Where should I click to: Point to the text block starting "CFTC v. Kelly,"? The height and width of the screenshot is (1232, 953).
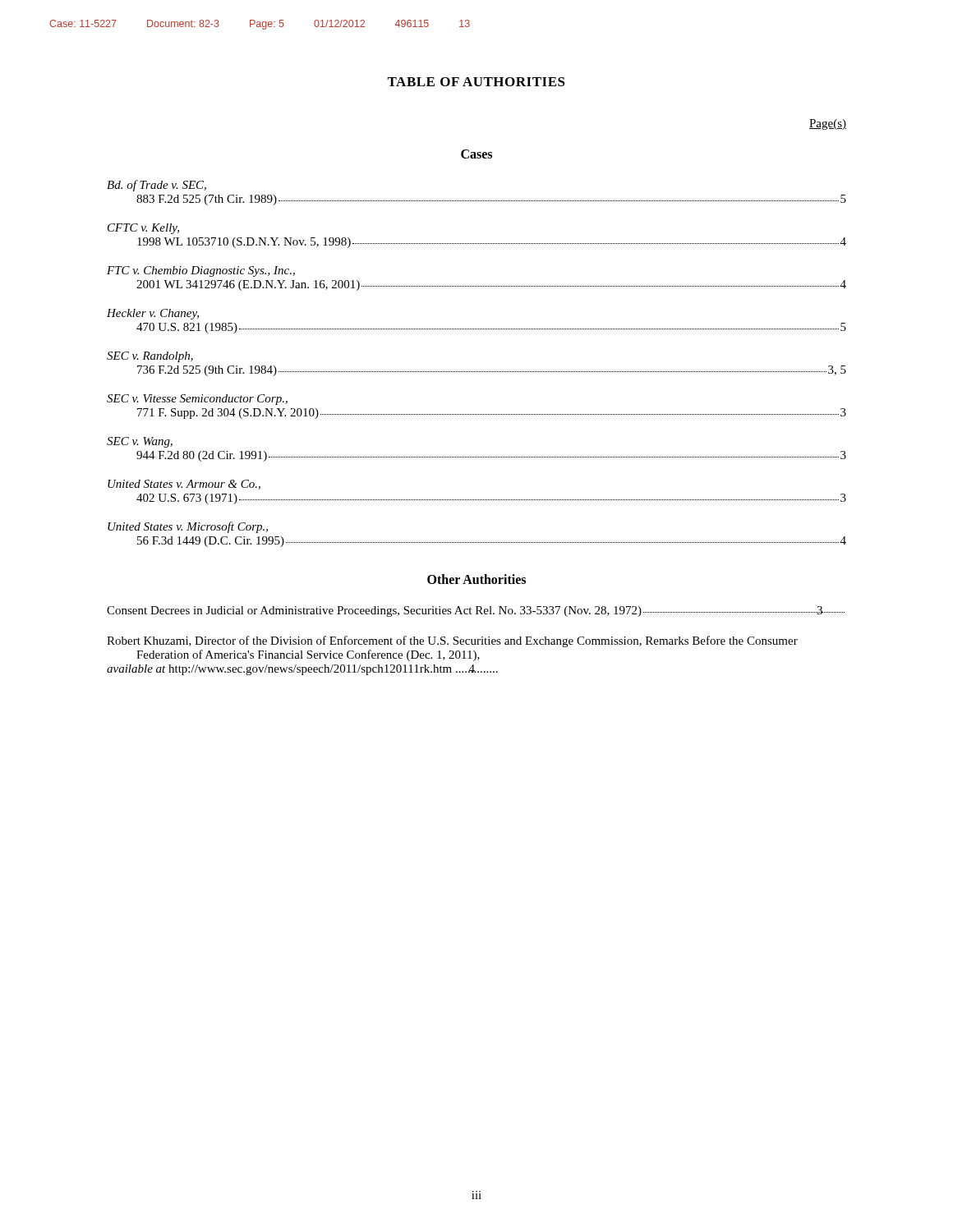point(476,235)
